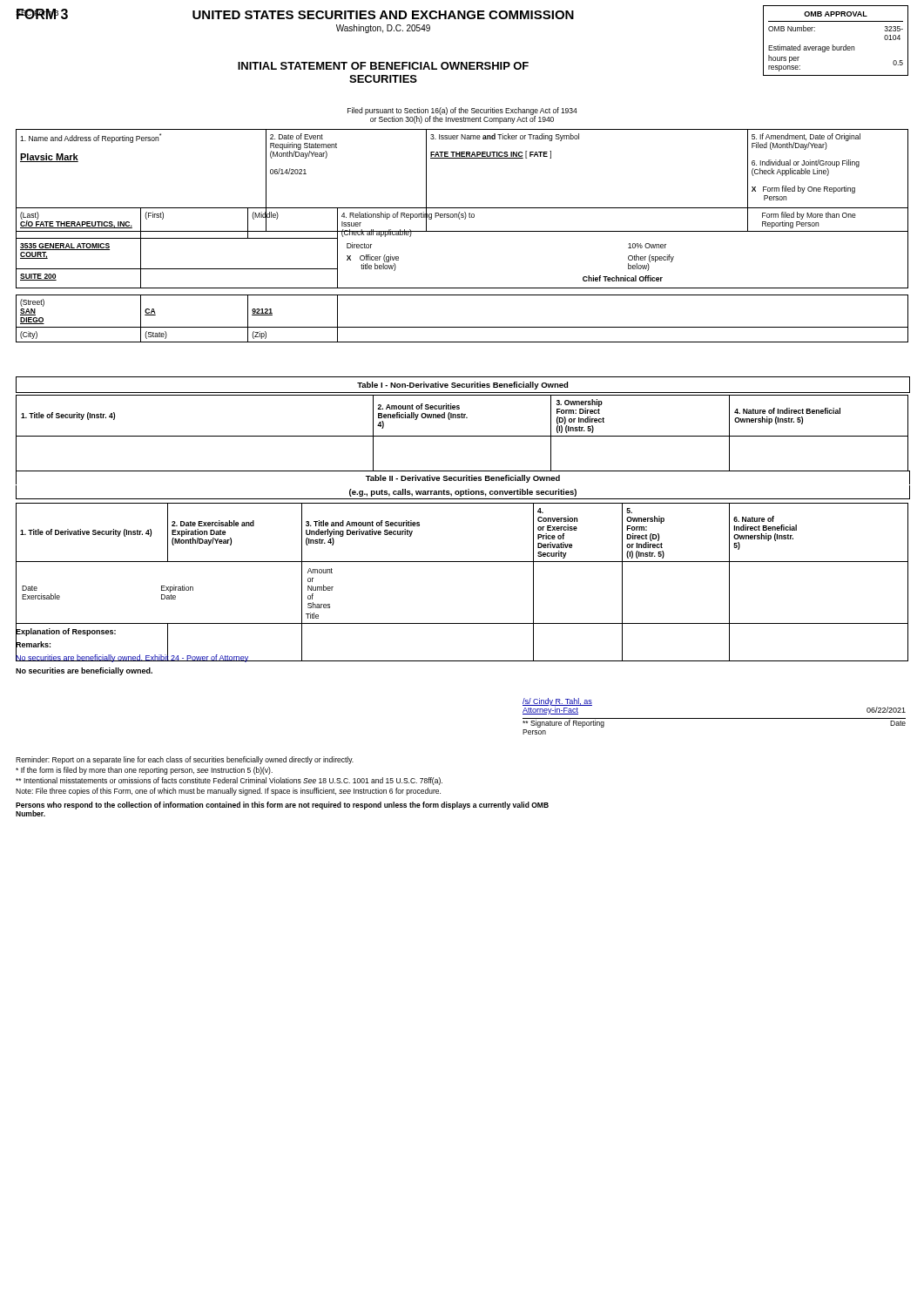The image size is (924, 1307).
Task: Find the title that says "INITIAL STATEMENT OF"
Action: (x=383, y=72)
